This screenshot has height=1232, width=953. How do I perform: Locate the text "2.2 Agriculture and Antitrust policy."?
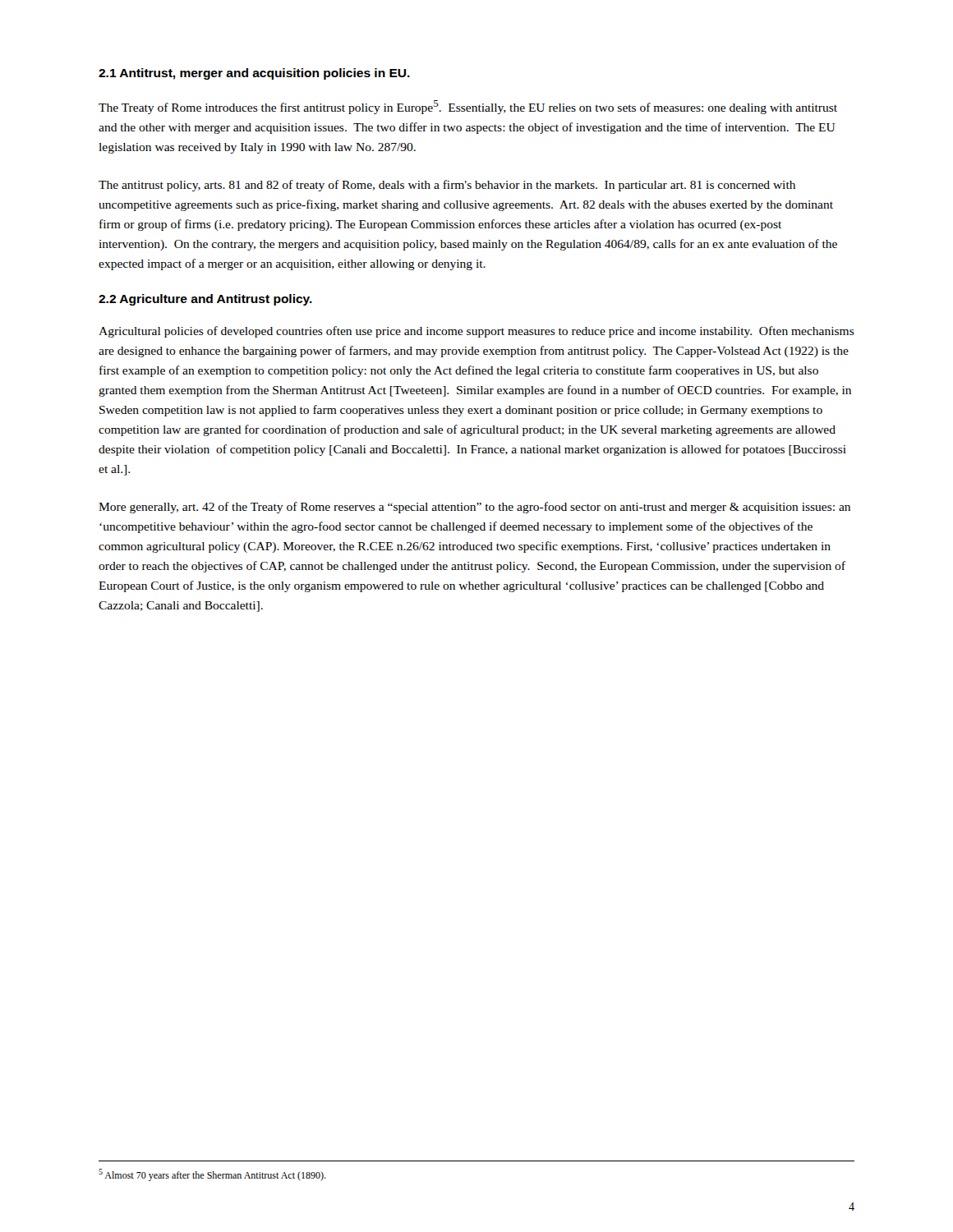[x=206, y=299]
